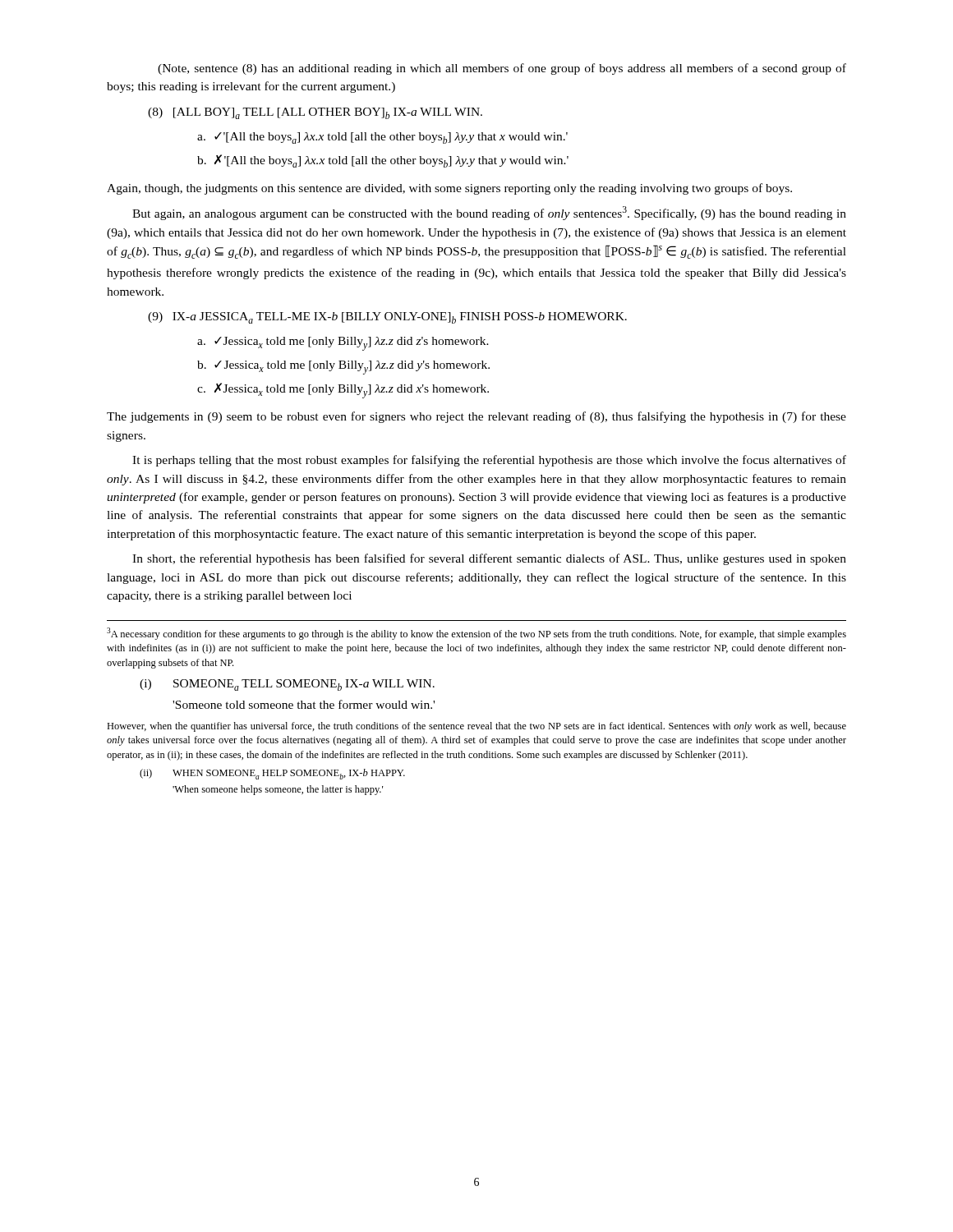953x1232 pixels.
Task: Select the text starting "Again, though, the judgments on this sentence are"
Action: tap(476, 188)
